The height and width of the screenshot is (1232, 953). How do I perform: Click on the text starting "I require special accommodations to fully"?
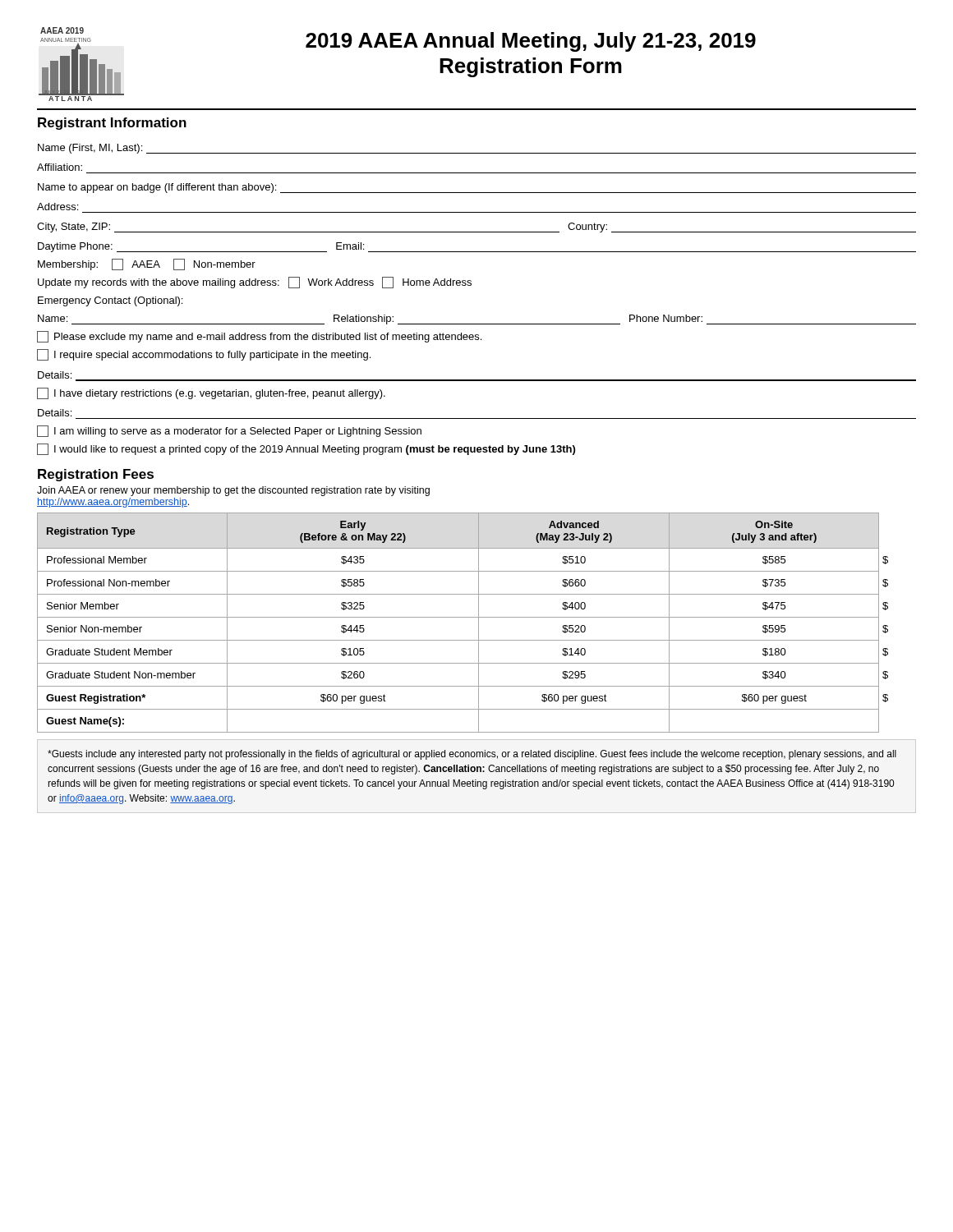204,354
